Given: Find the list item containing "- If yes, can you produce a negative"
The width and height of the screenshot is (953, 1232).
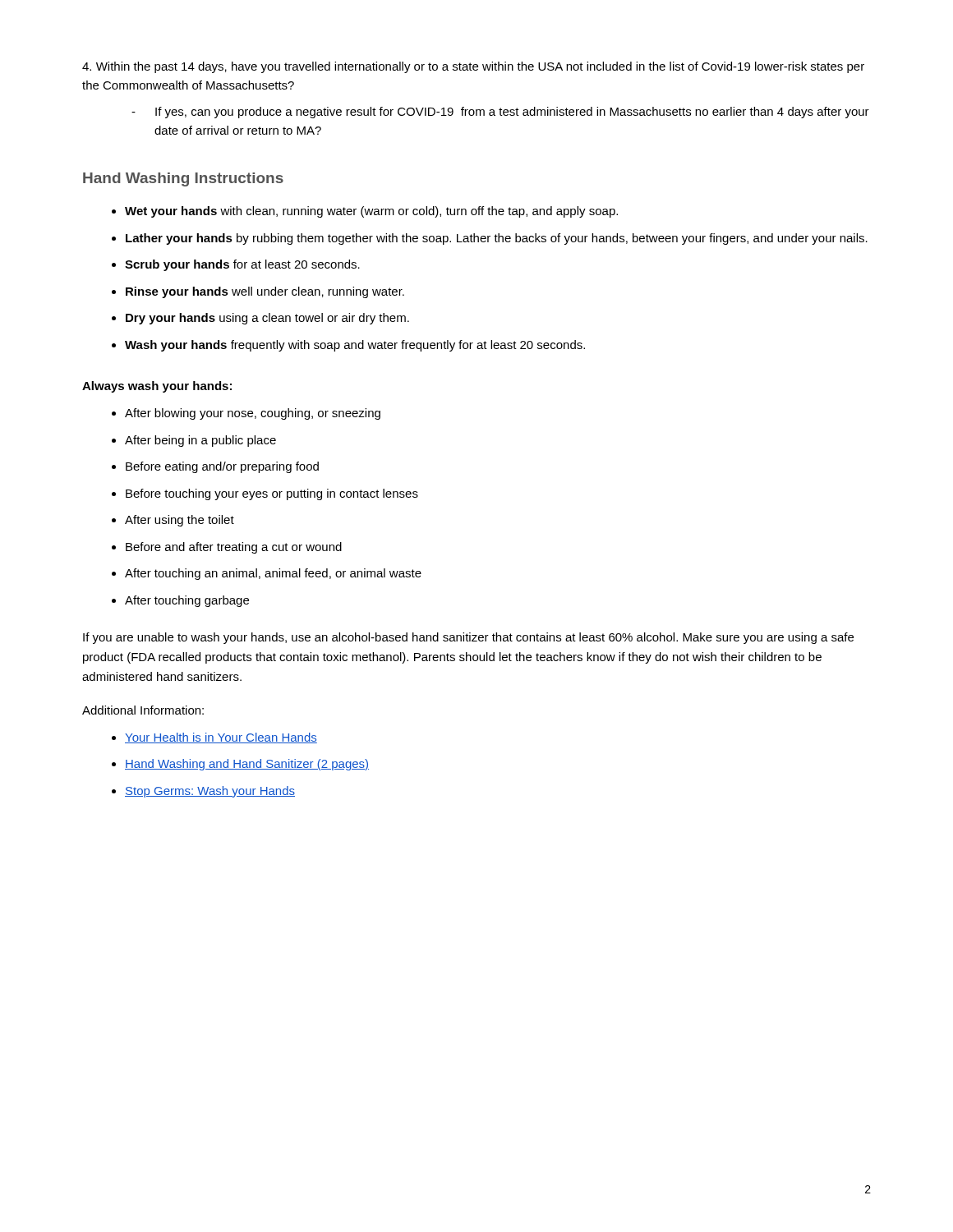Looking at the screenshot, I should click(501, 121).
